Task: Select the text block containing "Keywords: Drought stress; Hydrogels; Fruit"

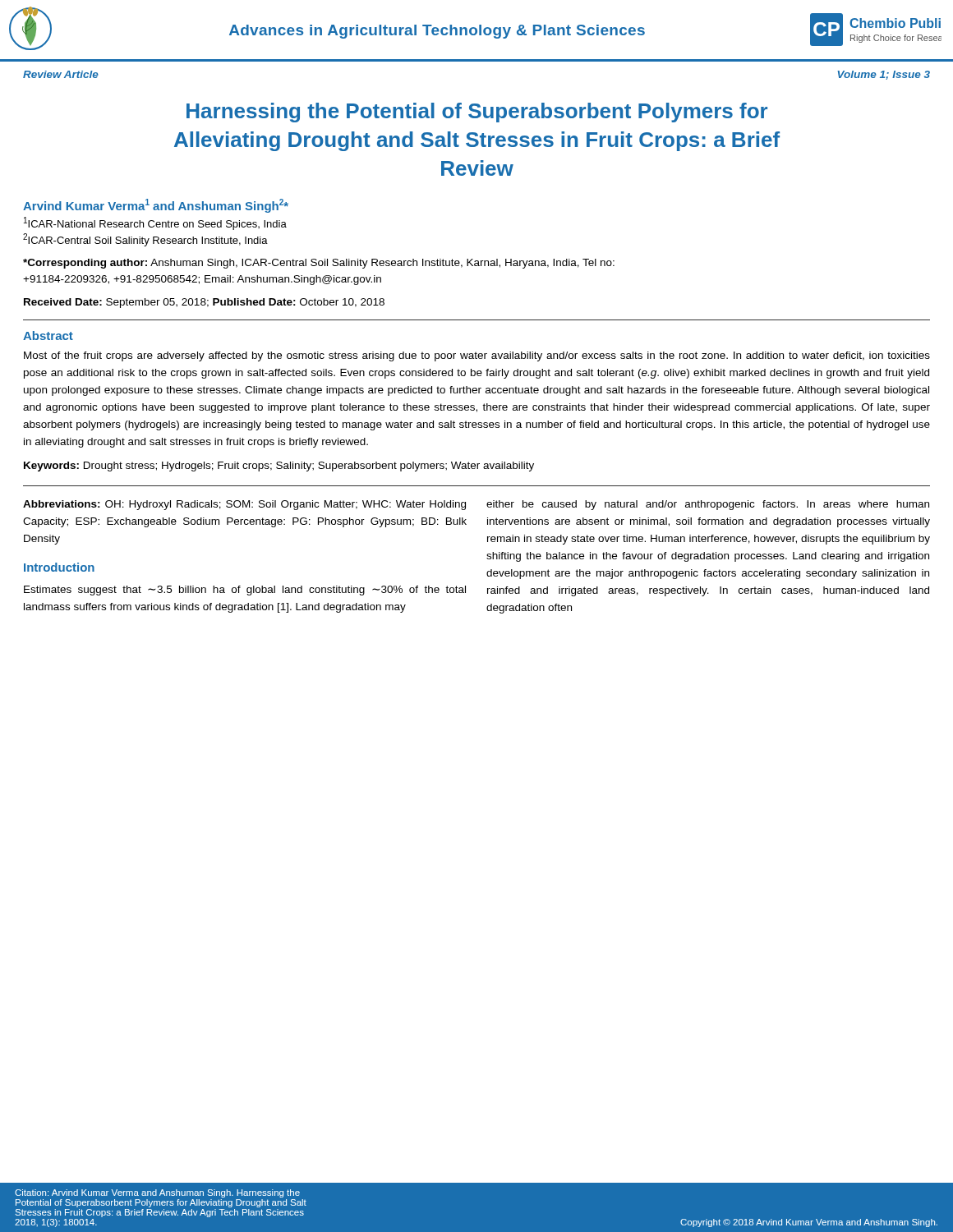Action: pyautogui.click(x=279, y=465)
